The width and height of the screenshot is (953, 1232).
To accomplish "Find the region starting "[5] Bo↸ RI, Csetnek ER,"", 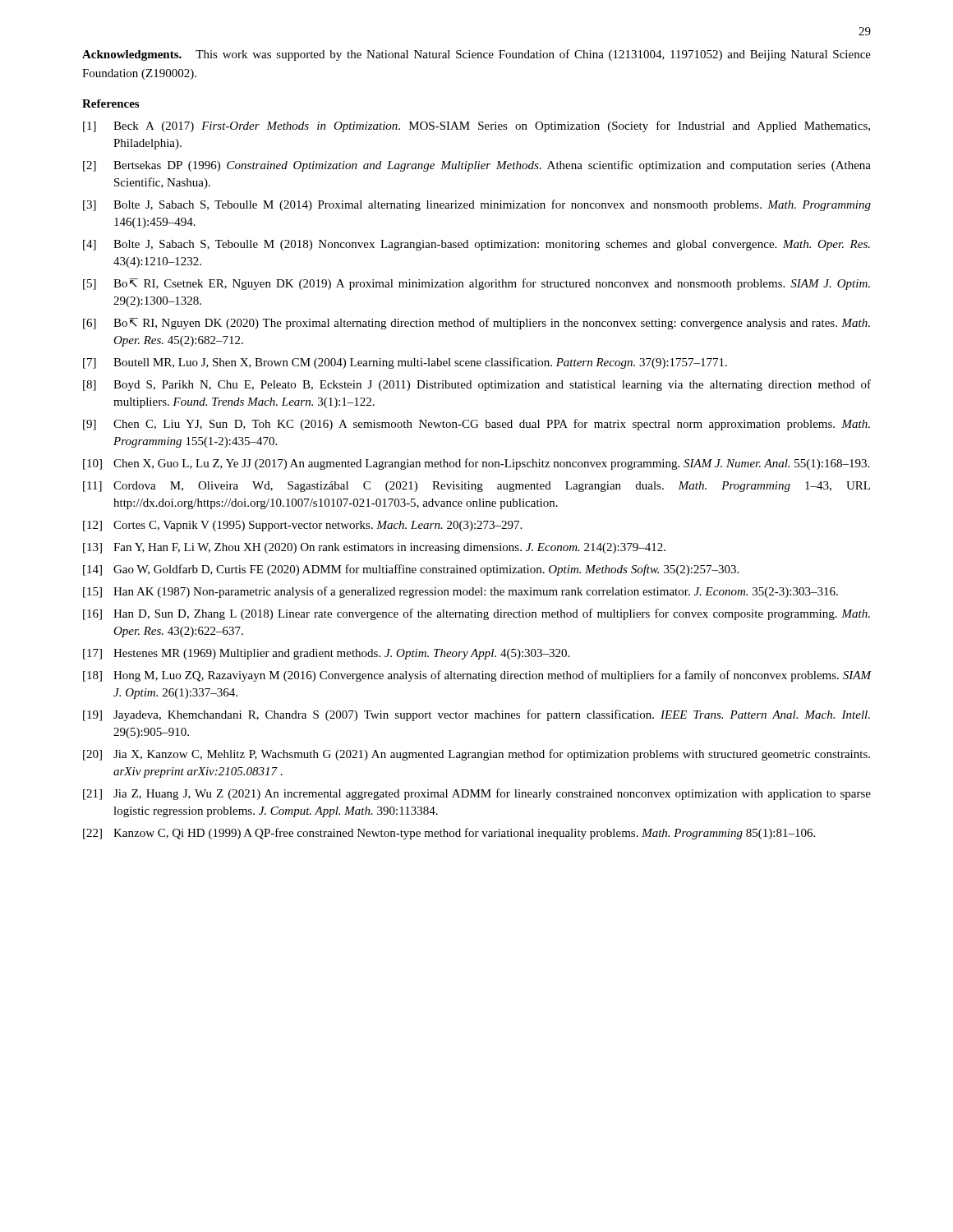I will click(x=476, y=292).
